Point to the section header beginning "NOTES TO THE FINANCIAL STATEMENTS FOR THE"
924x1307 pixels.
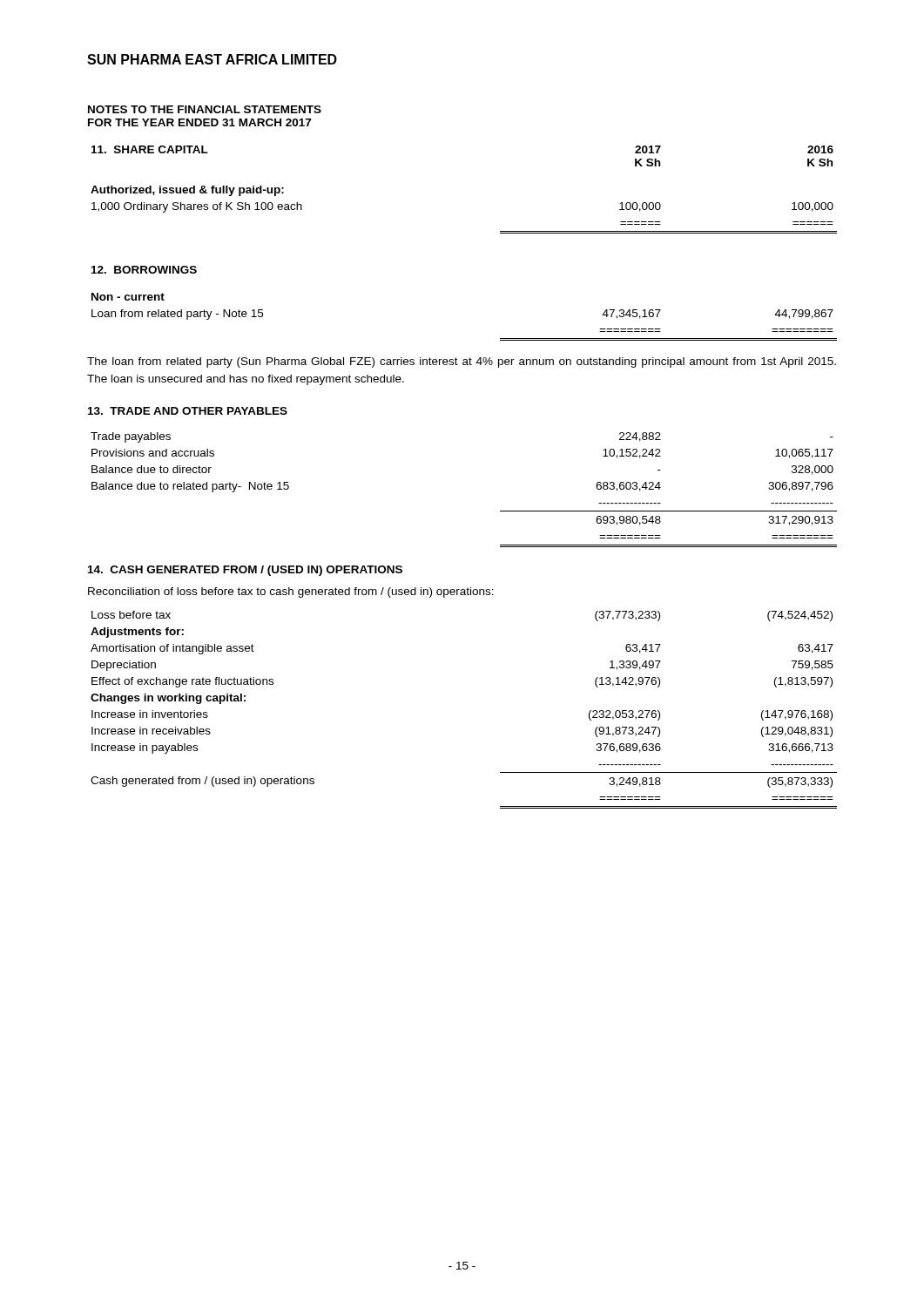coord(205,109)
